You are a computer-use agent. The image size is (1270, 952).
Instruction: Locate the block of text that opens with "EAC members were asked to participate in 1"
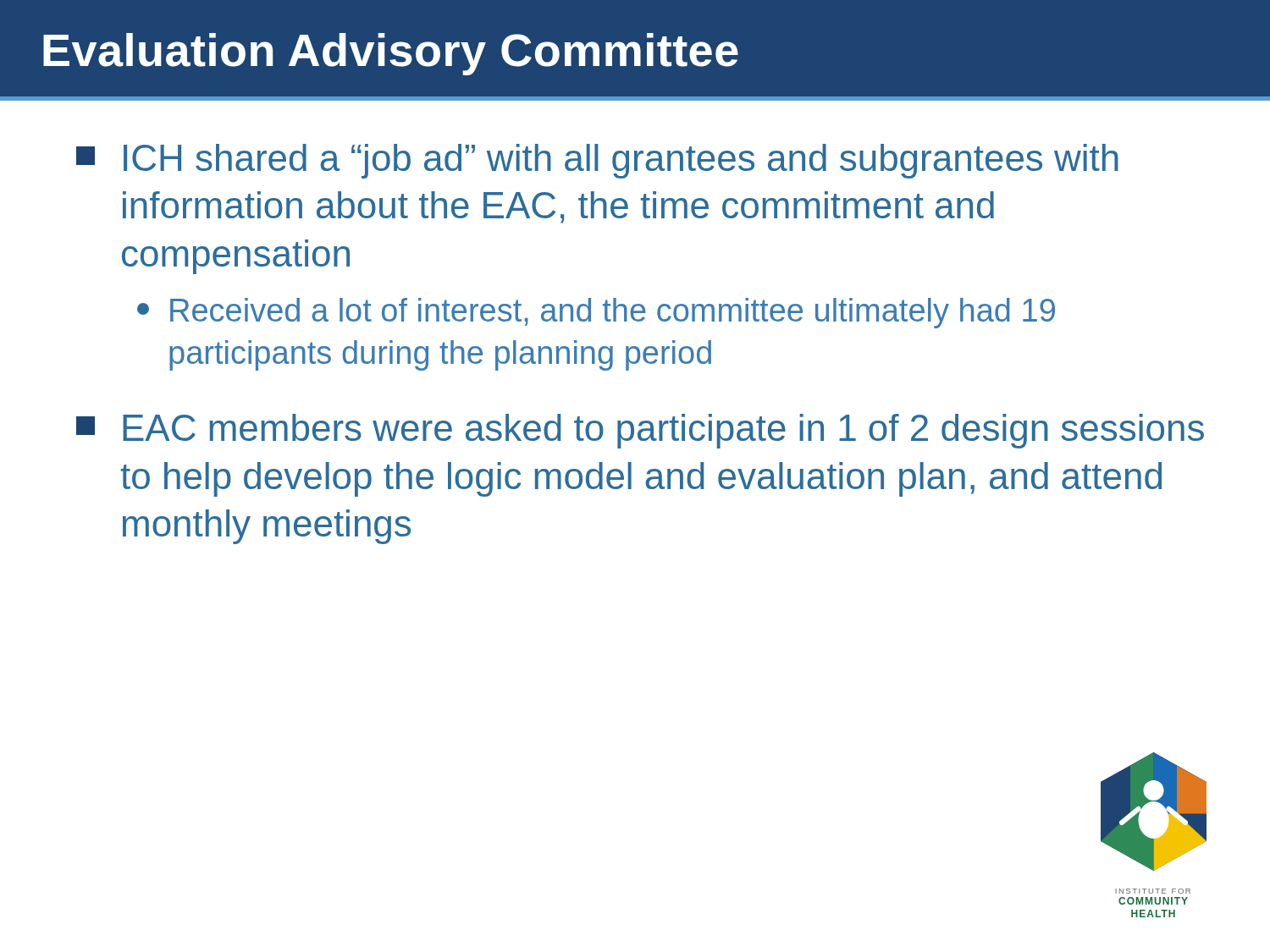[x=648, y=476]
